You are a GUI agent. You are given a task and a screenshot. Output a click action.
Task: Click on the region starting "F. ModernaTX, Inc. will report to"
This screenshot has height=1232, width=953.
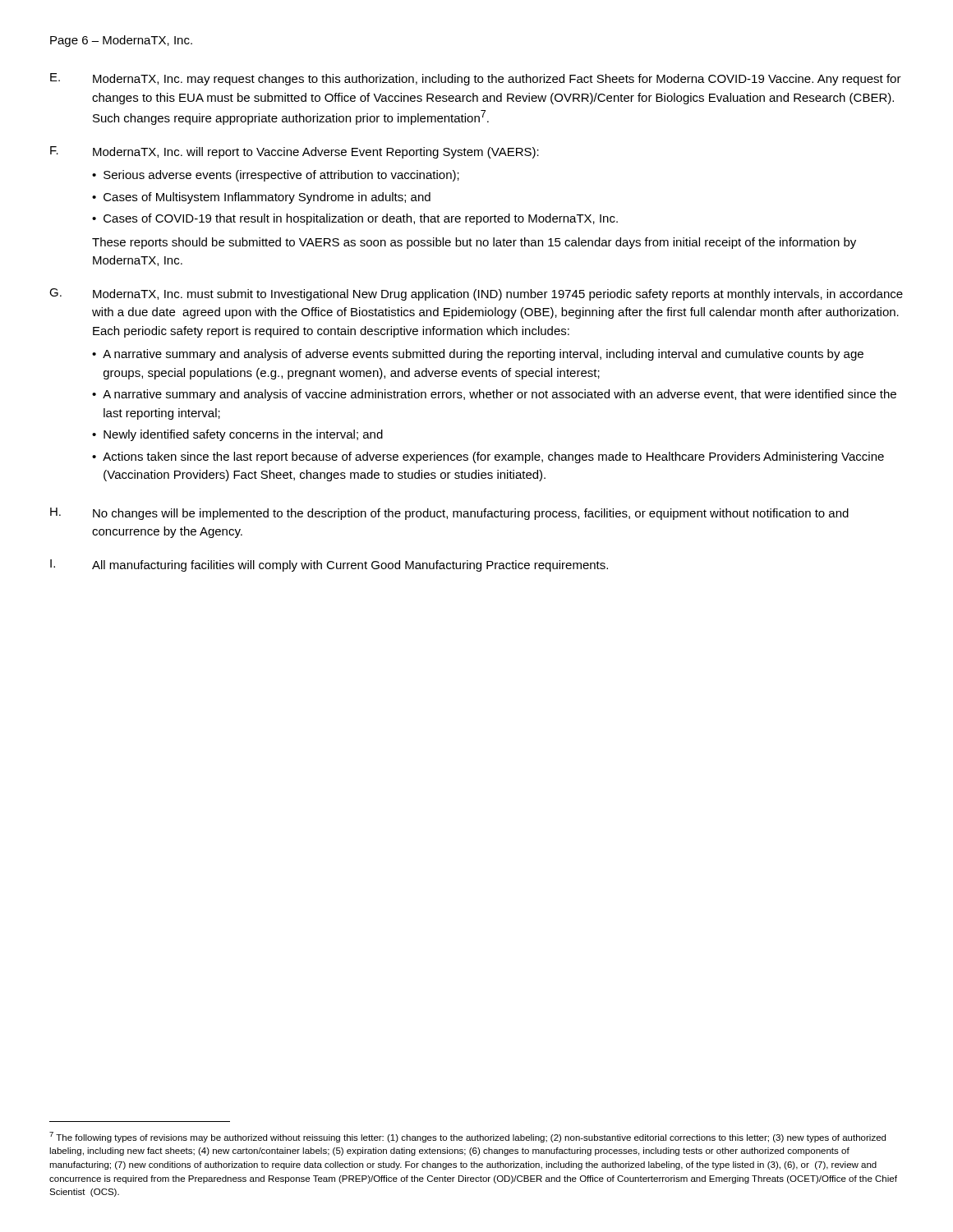(x=476, y=206)
